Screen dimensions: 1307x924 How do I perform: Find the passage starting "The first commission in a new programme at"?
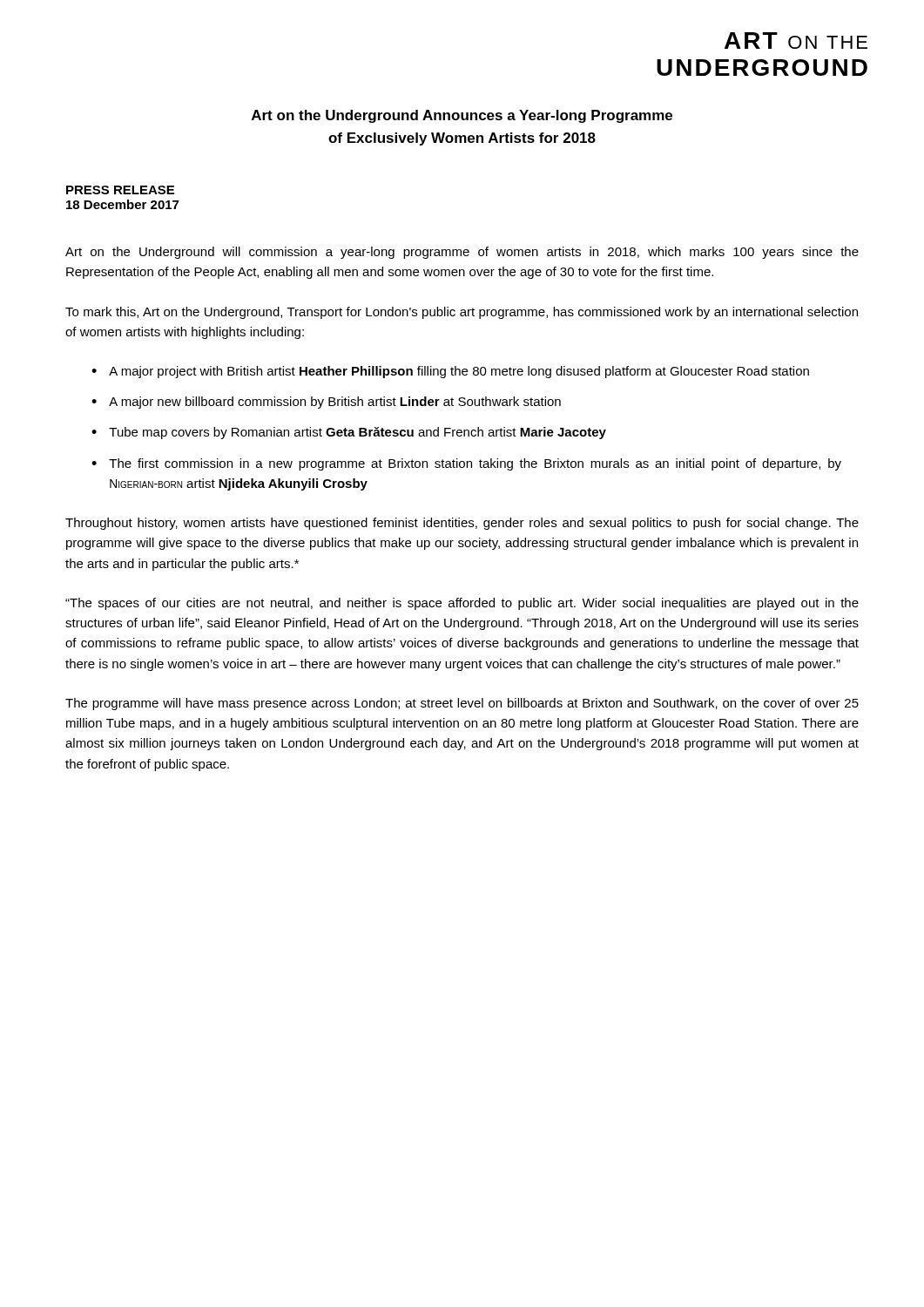(475, 473)
